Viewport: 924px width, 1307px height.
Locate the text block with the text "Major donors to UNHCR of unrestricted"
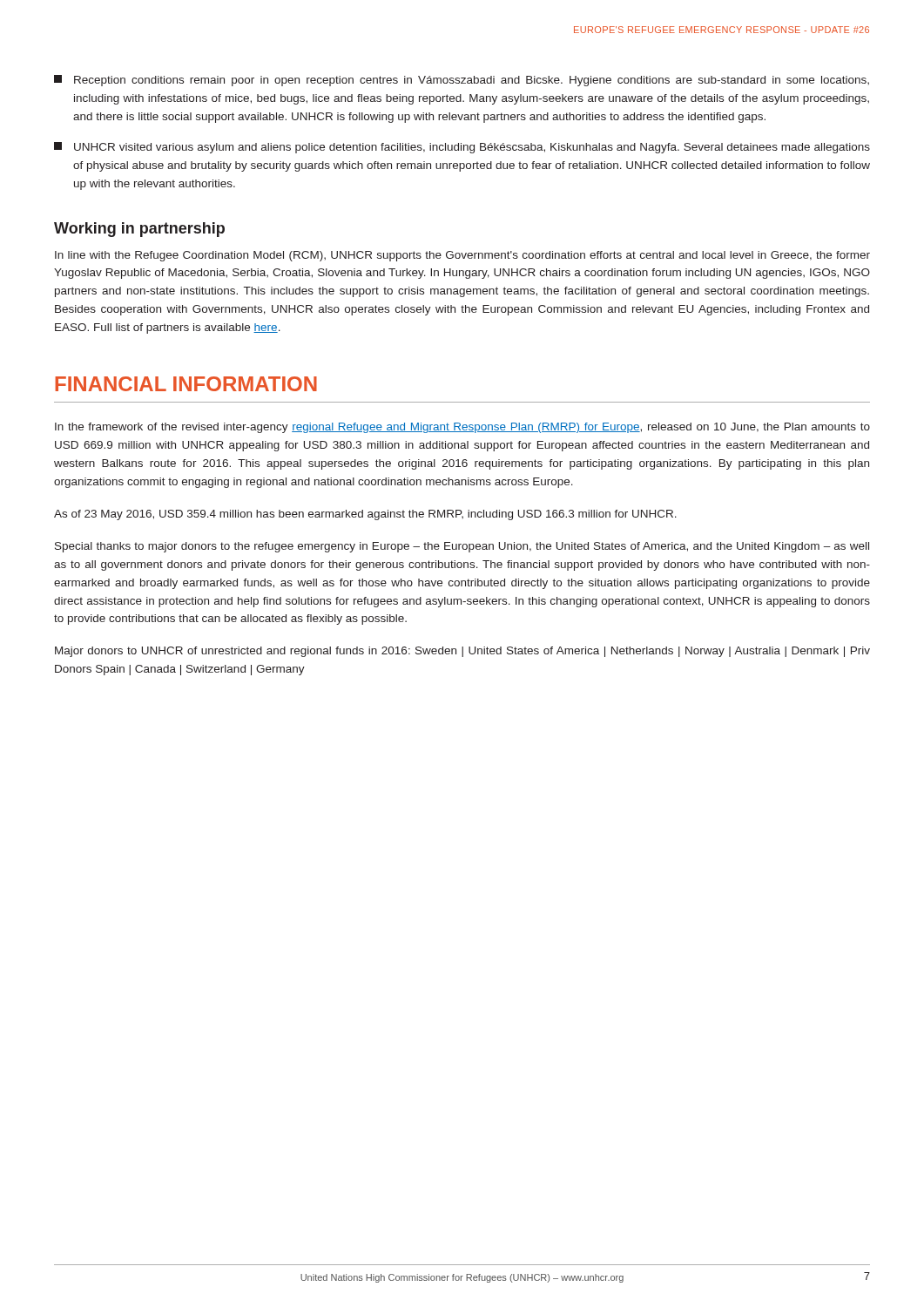click(462, 660)
